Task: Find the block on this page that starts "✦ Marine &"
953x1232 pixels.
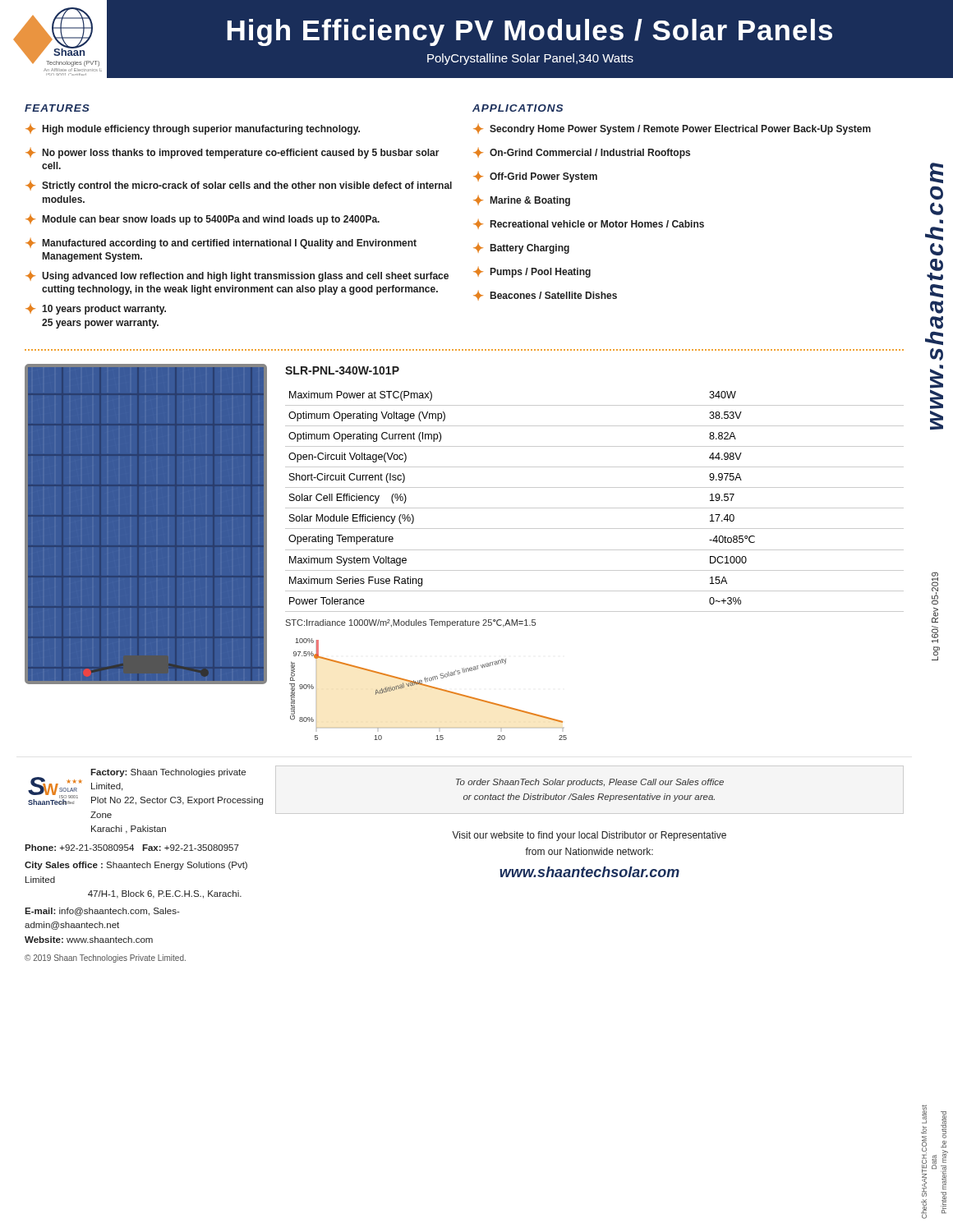Action: tap(522, 202)
